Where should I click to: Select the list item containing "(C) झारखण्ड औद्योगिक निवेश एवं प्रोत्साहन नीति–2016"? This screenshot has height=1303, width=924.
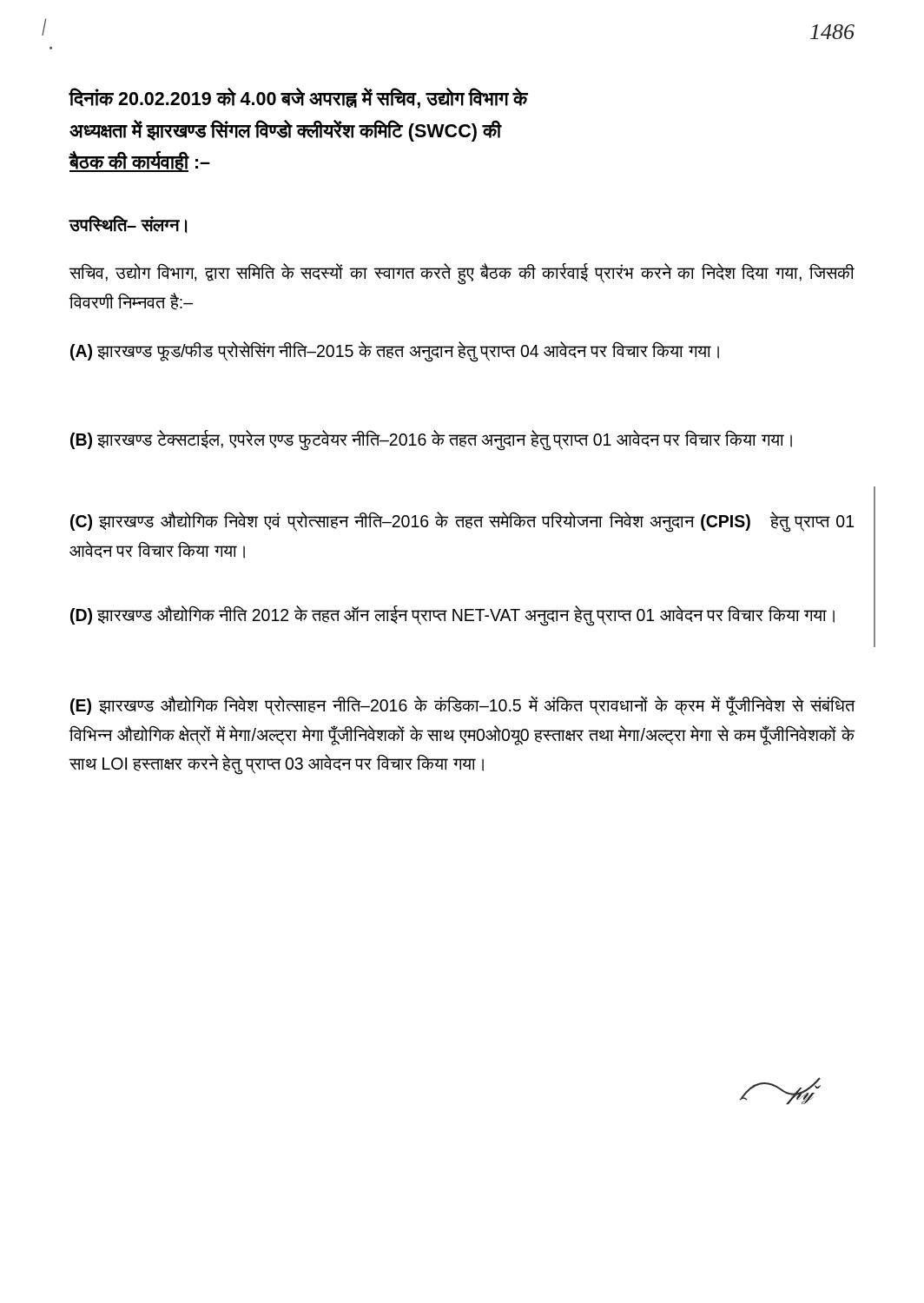462,536
